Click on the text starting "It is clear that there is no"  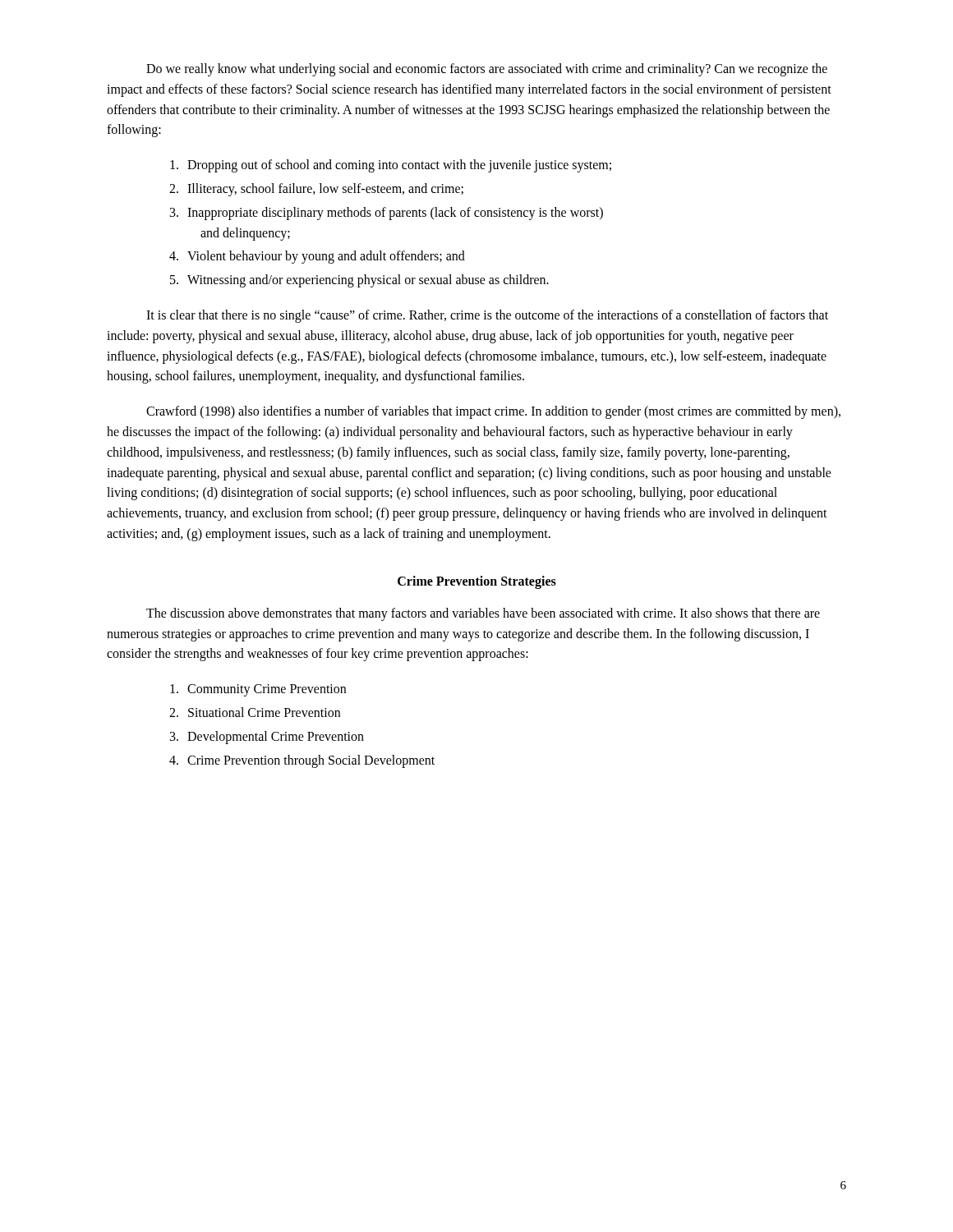point(476,346)
